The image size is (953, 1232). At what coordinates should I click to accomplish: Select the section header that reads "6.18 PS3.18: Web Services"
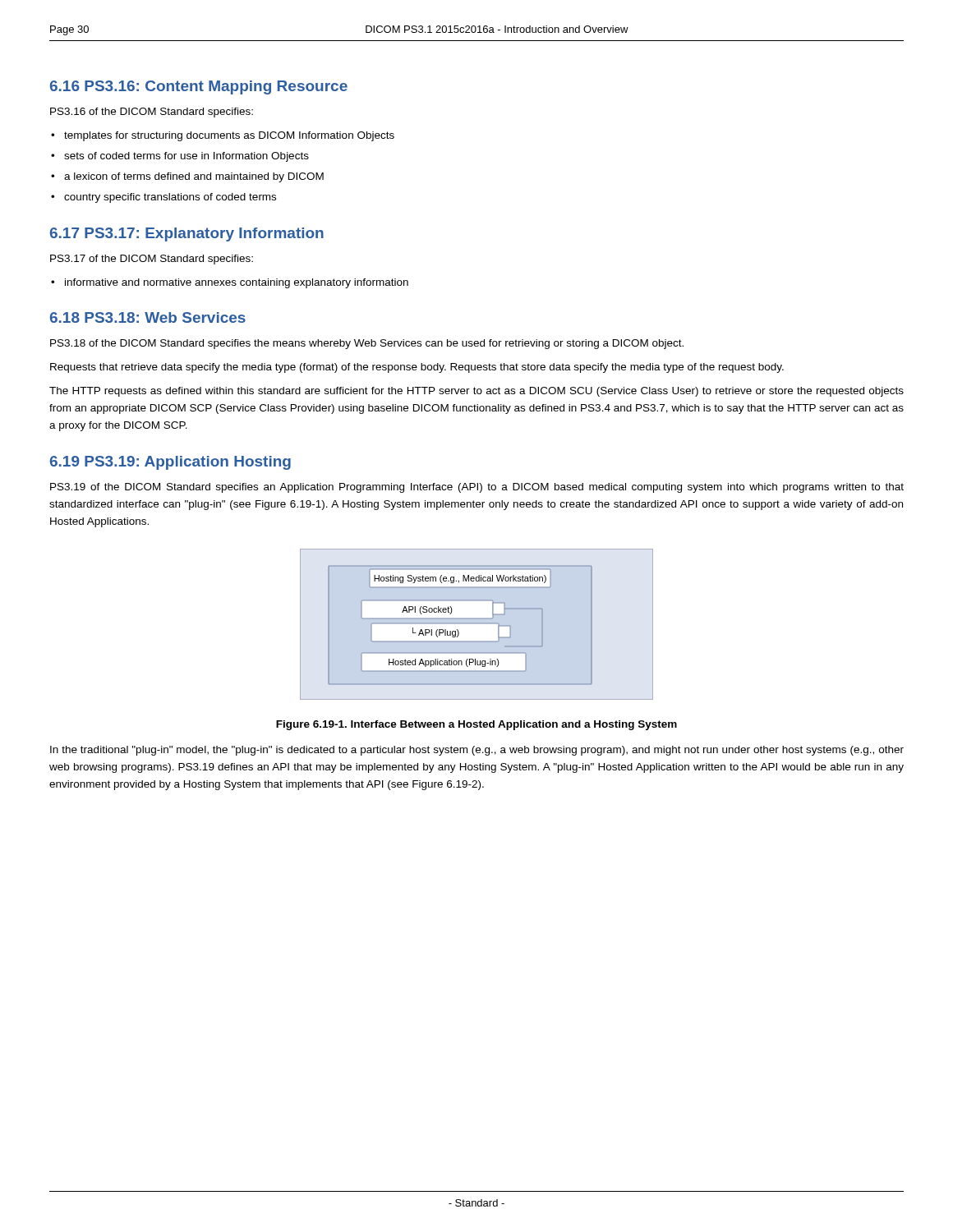click(x=148, y=318)
